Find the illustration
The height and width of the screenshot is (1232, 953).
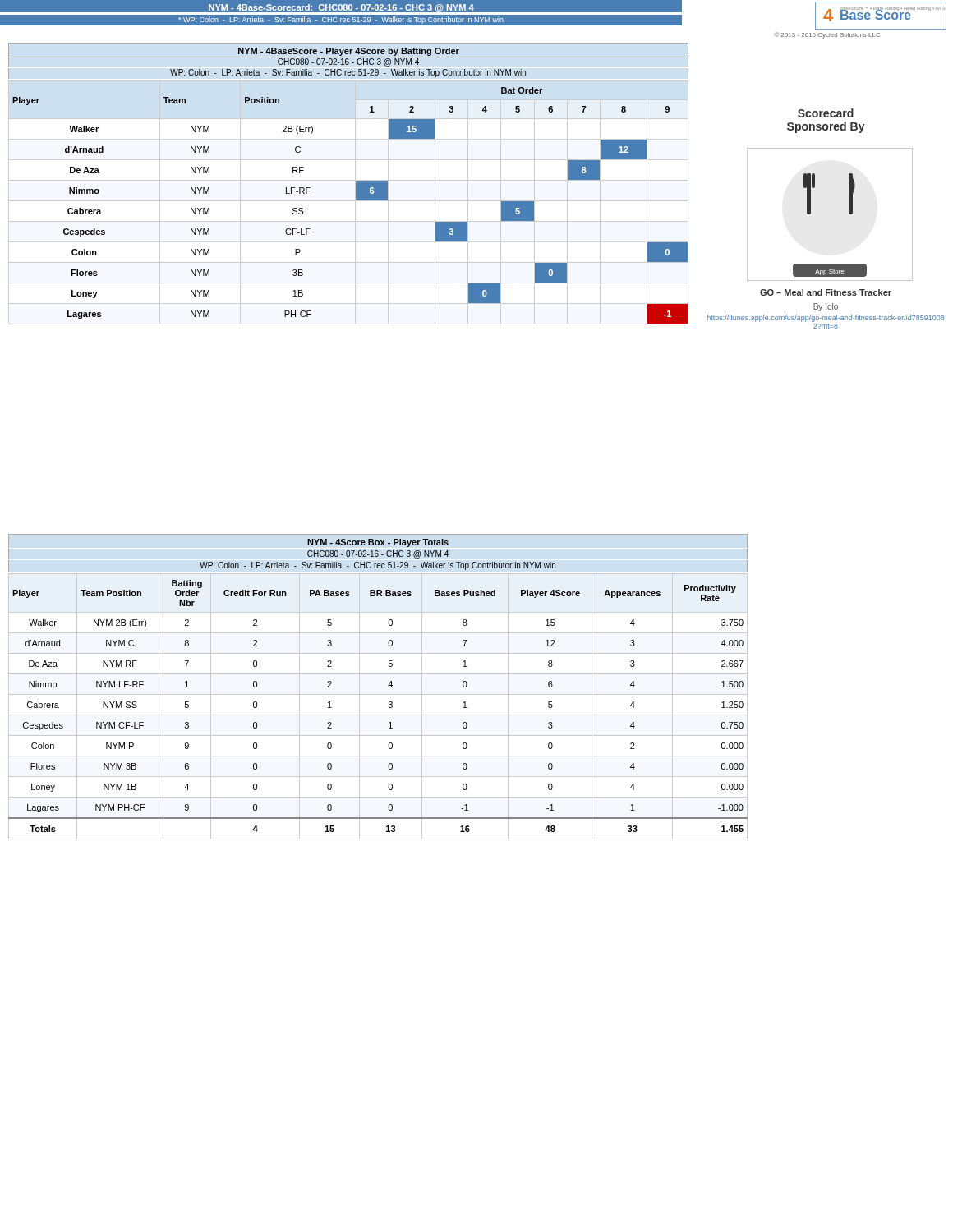(830, 216)
